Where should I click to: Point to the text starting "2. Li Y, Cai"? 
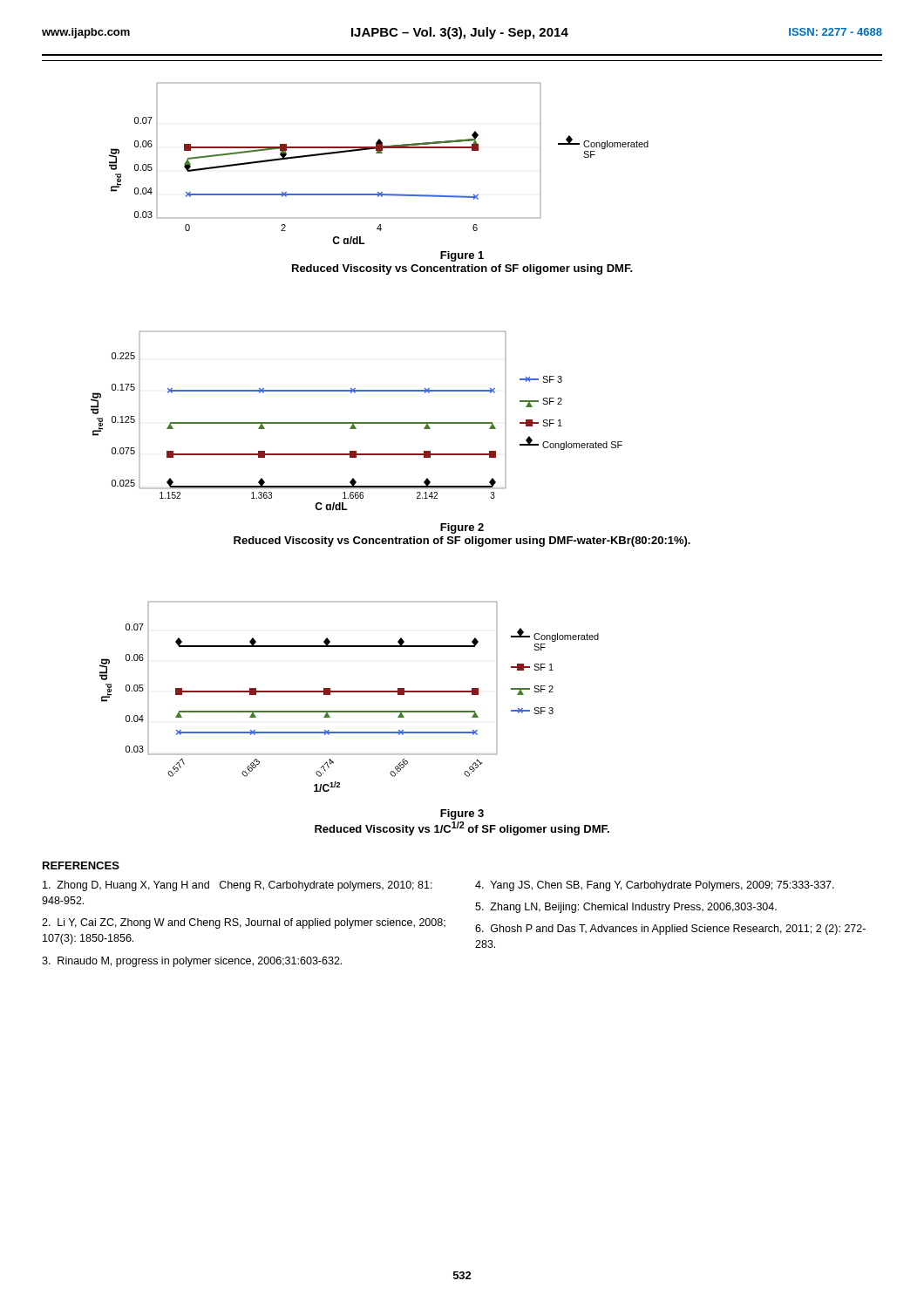[244, 931]
